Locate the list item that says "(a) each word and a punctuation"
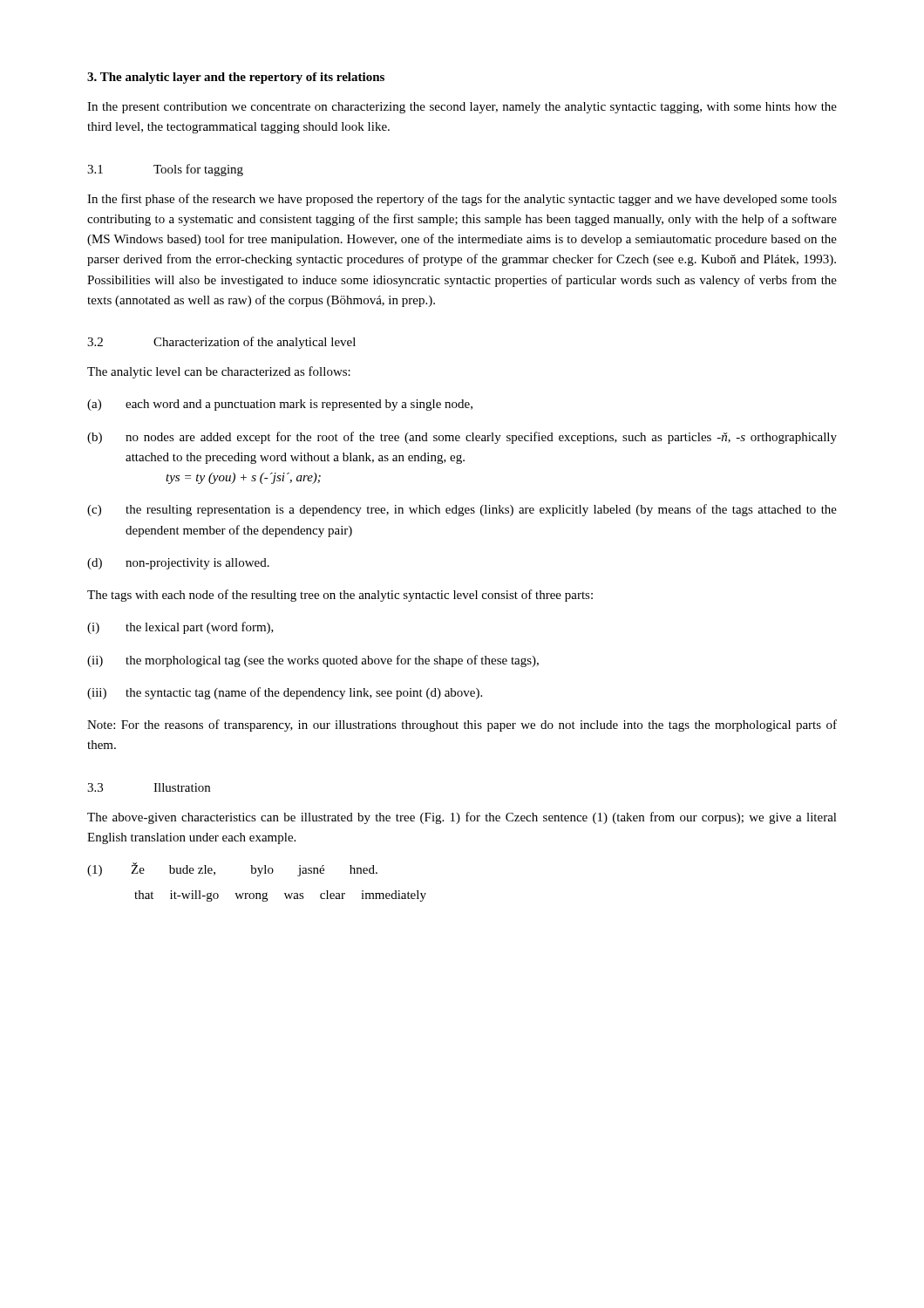This screenshot has width=924, height=1308. pos(462,404)
